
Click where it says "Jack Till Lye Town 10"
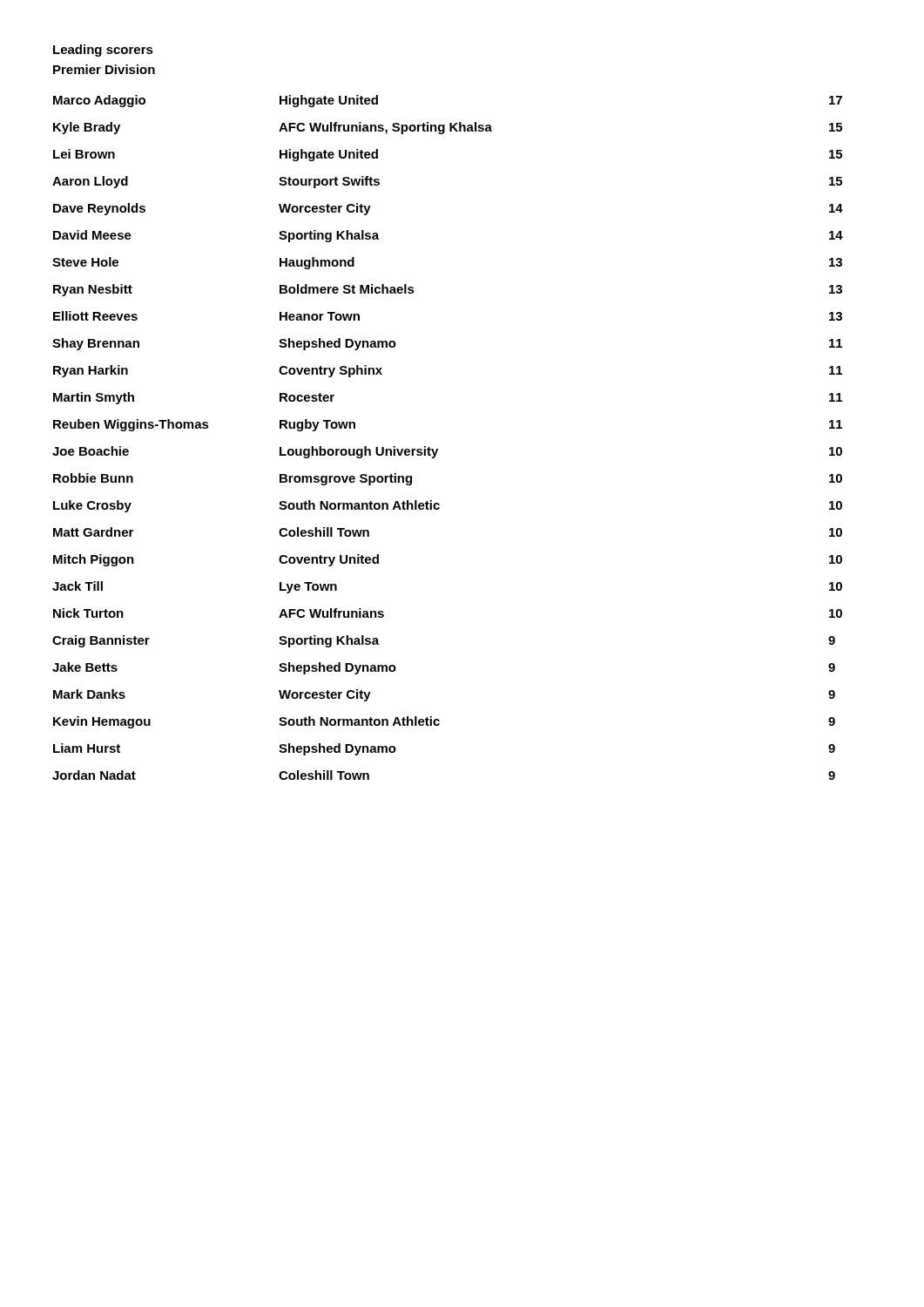(x=78, y=587)
